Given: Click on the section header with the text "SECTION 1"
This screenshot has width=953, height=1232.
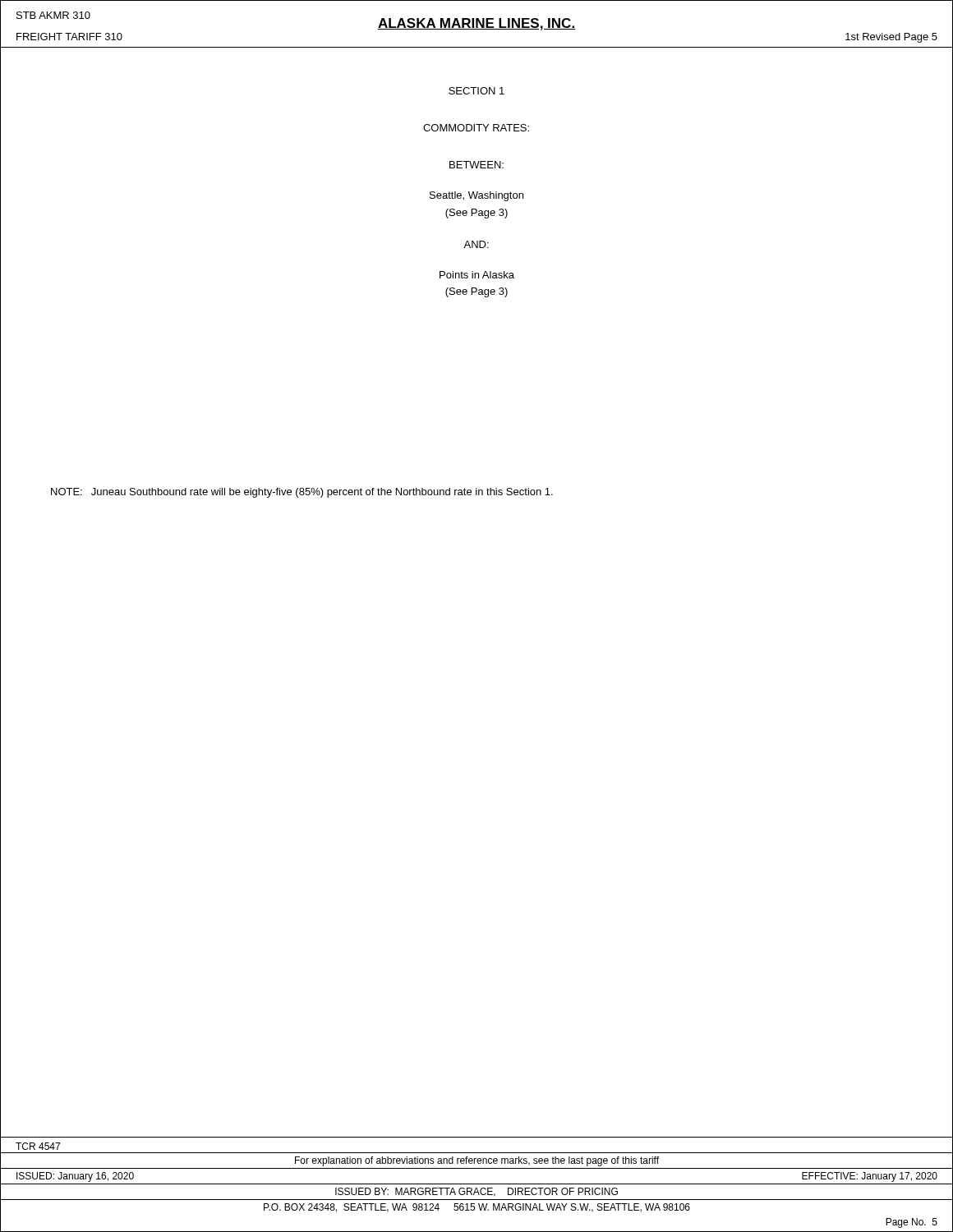Looking at the screenshot, I should 476,91.
